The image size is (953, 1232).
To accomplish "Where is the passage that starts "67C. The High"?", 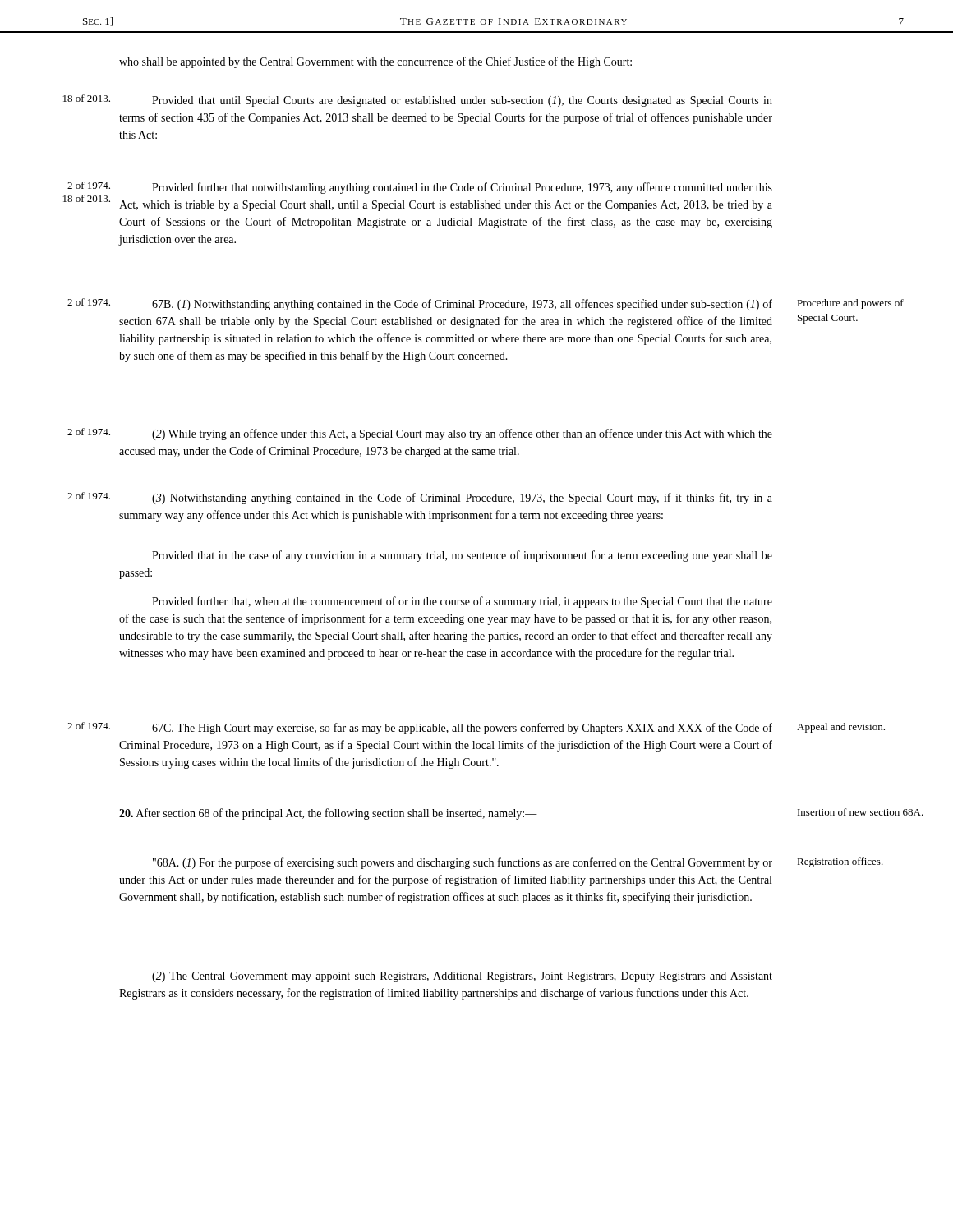I will click(x=446, y=745).
